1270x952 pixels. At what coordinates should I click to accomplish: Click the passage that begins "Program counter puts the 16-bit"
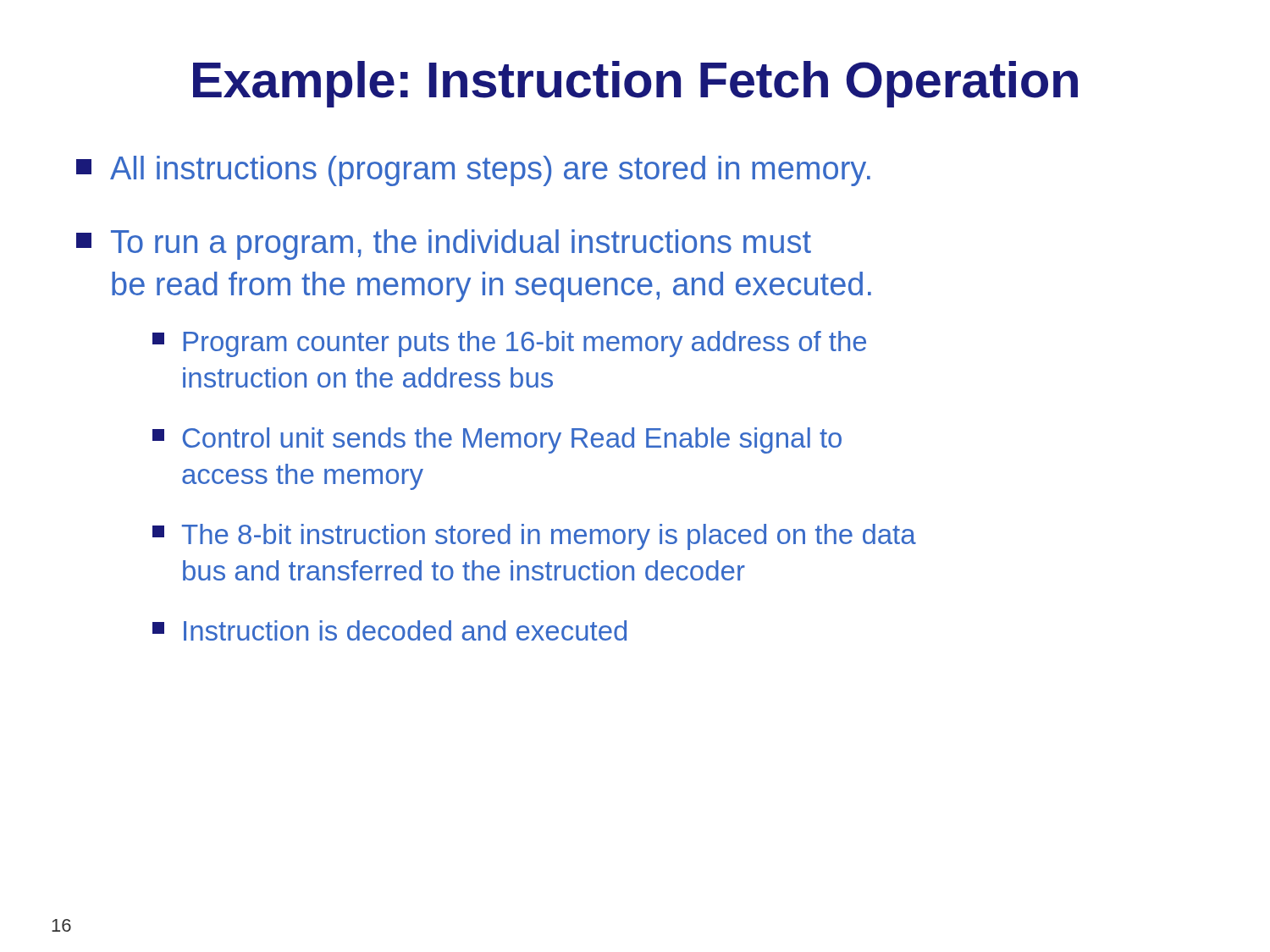click(x=510, y=361)
